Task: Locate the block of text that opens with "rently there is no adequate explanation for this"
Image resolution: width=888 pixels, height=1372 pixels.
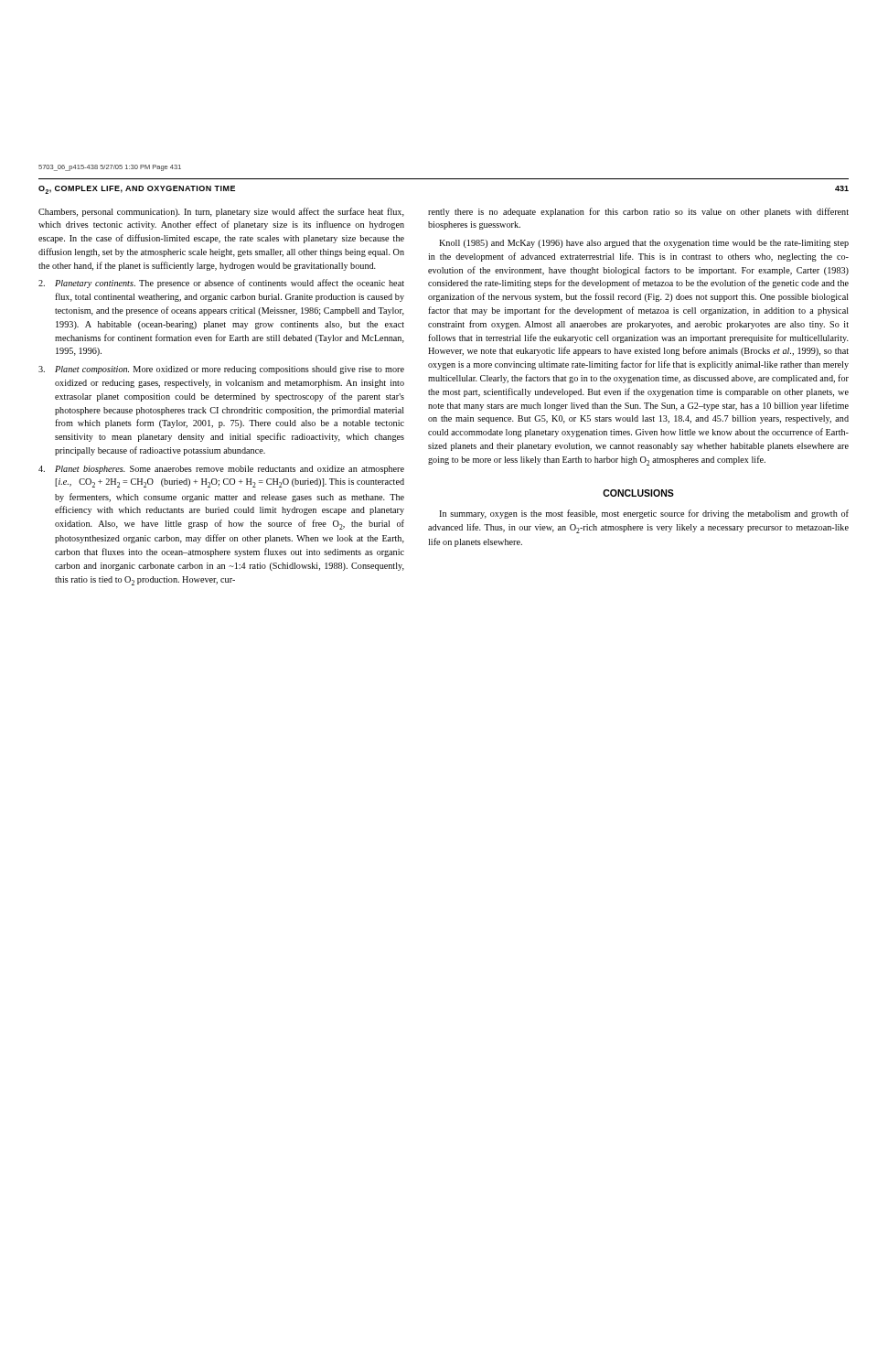Action: tap(638, 337)
